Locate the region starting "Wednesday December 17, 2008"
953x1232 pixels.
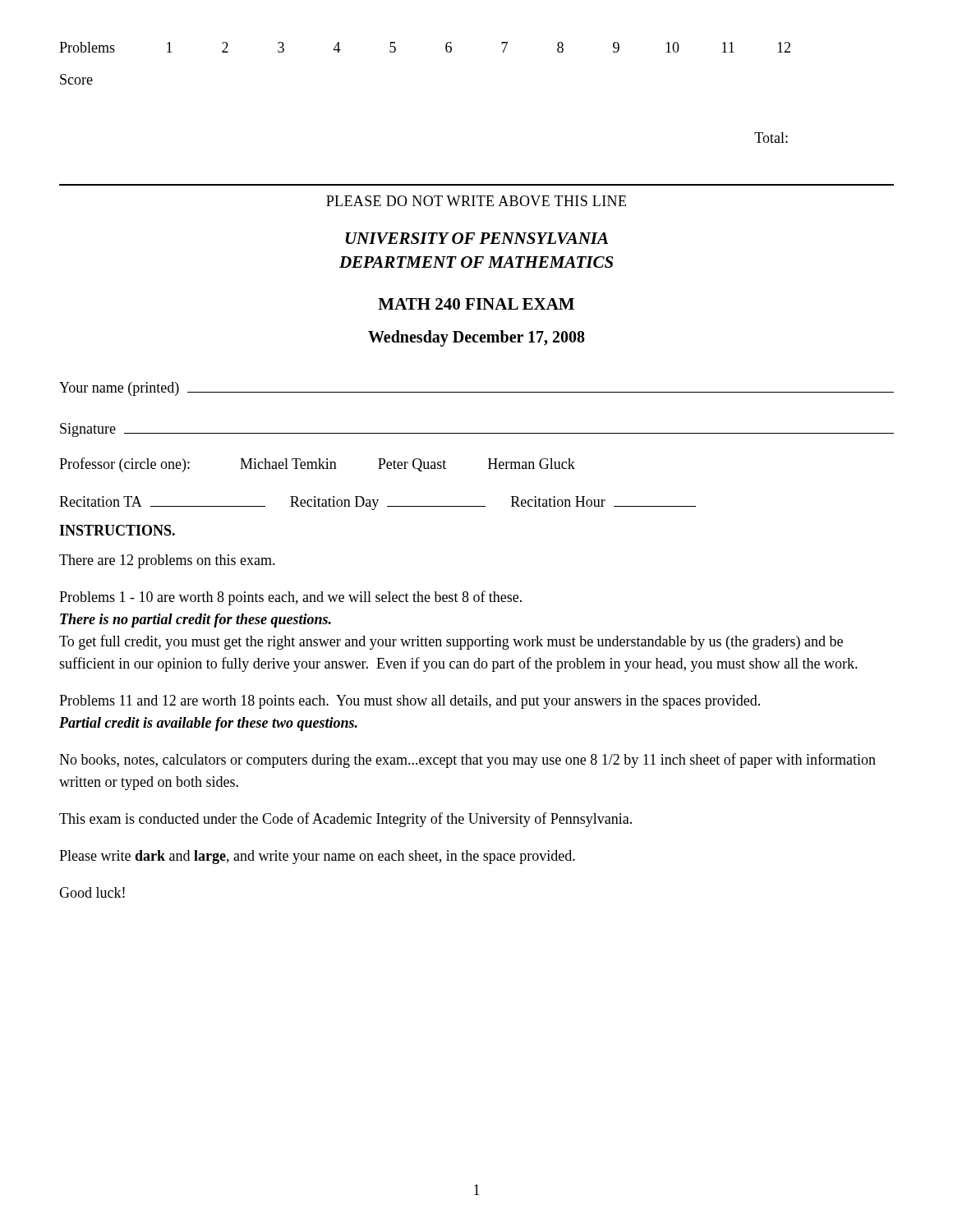476,337
